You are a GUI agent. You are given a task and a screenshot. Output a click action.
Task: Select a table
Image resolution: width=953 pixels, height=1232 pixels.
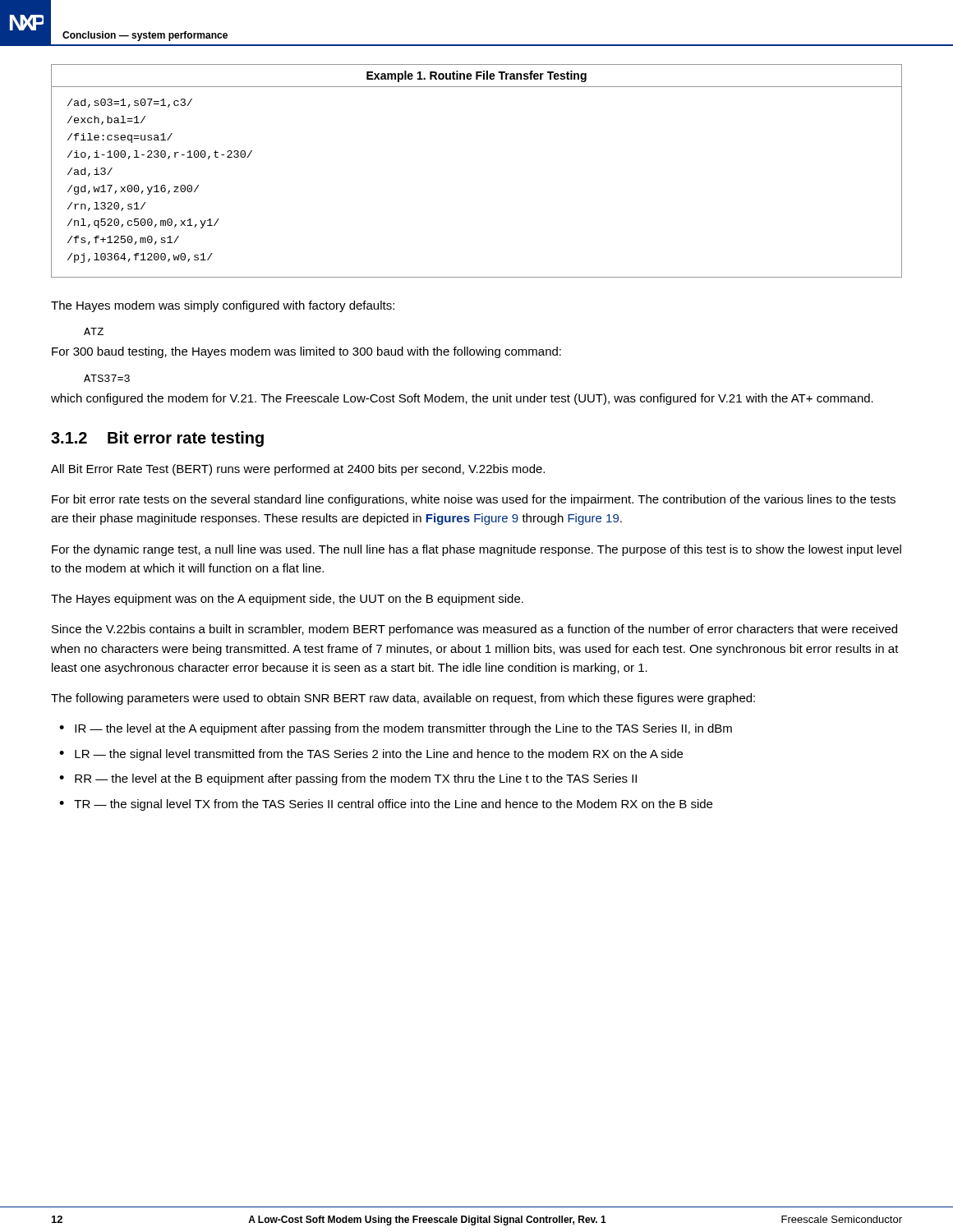click(x=476, y=171)
